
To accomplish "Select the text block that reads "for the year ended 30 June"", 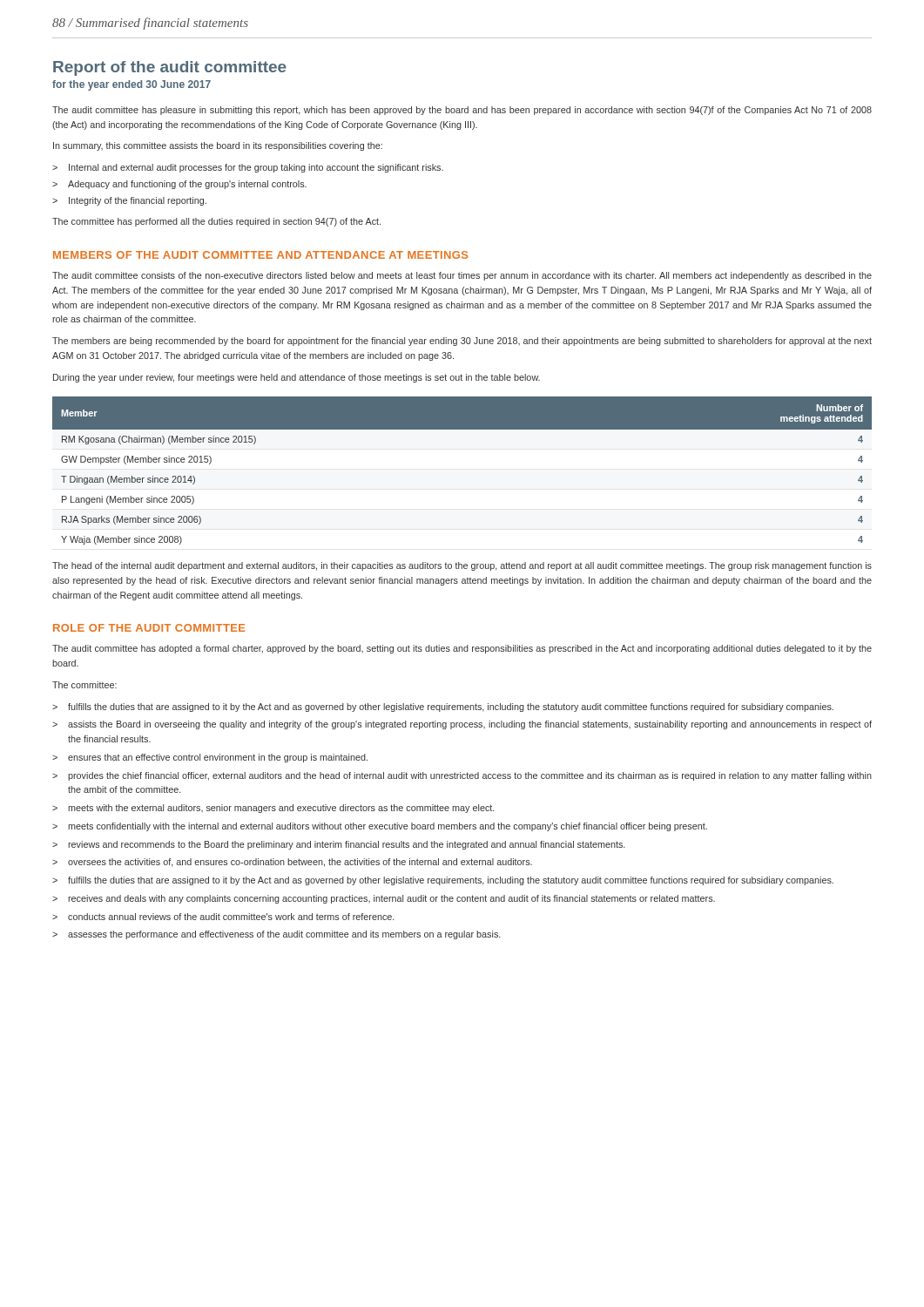I will tap(132, 84).
